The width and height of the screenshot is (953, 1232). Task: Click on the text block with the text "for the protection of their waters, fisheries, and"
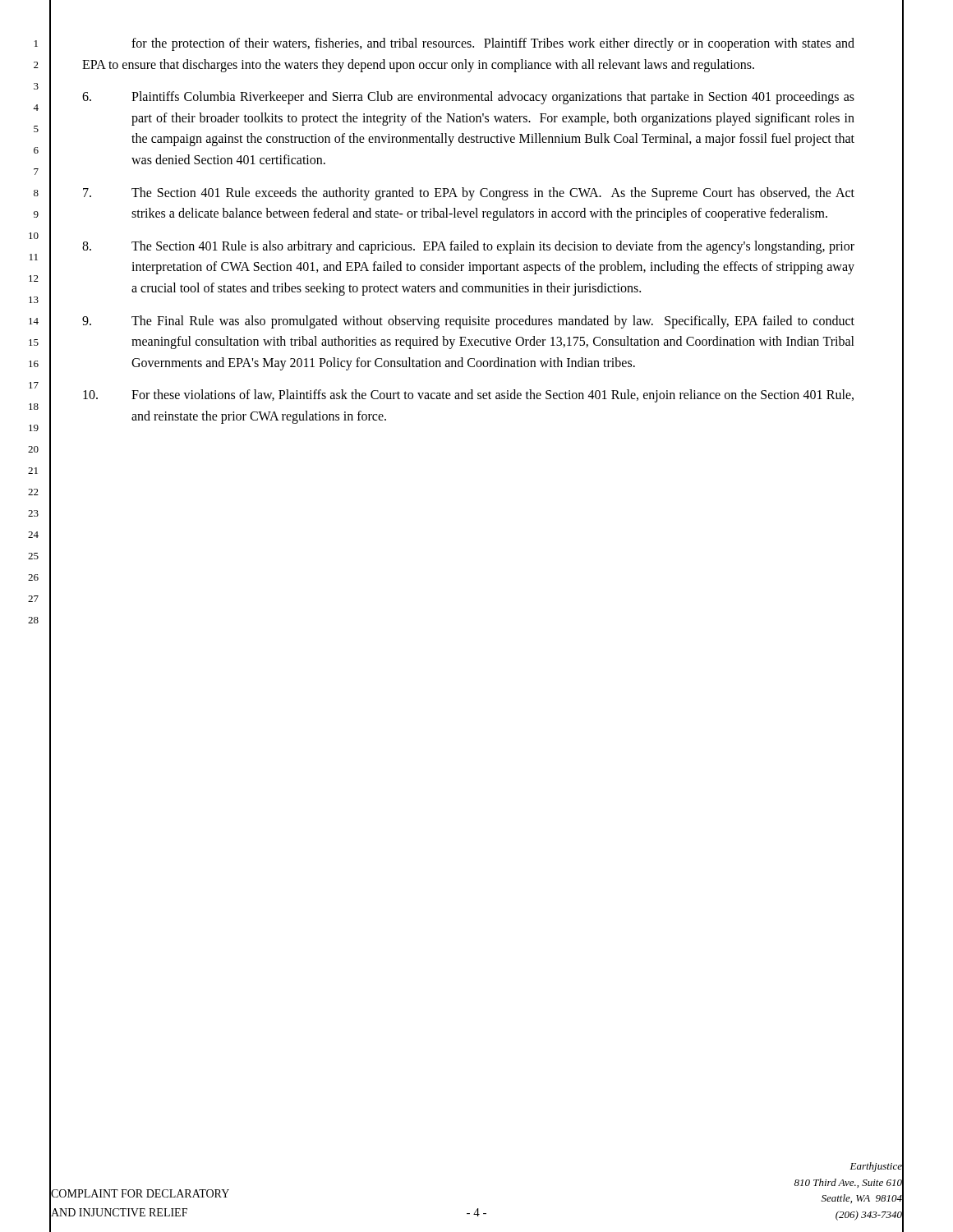[x=468, y=54]
